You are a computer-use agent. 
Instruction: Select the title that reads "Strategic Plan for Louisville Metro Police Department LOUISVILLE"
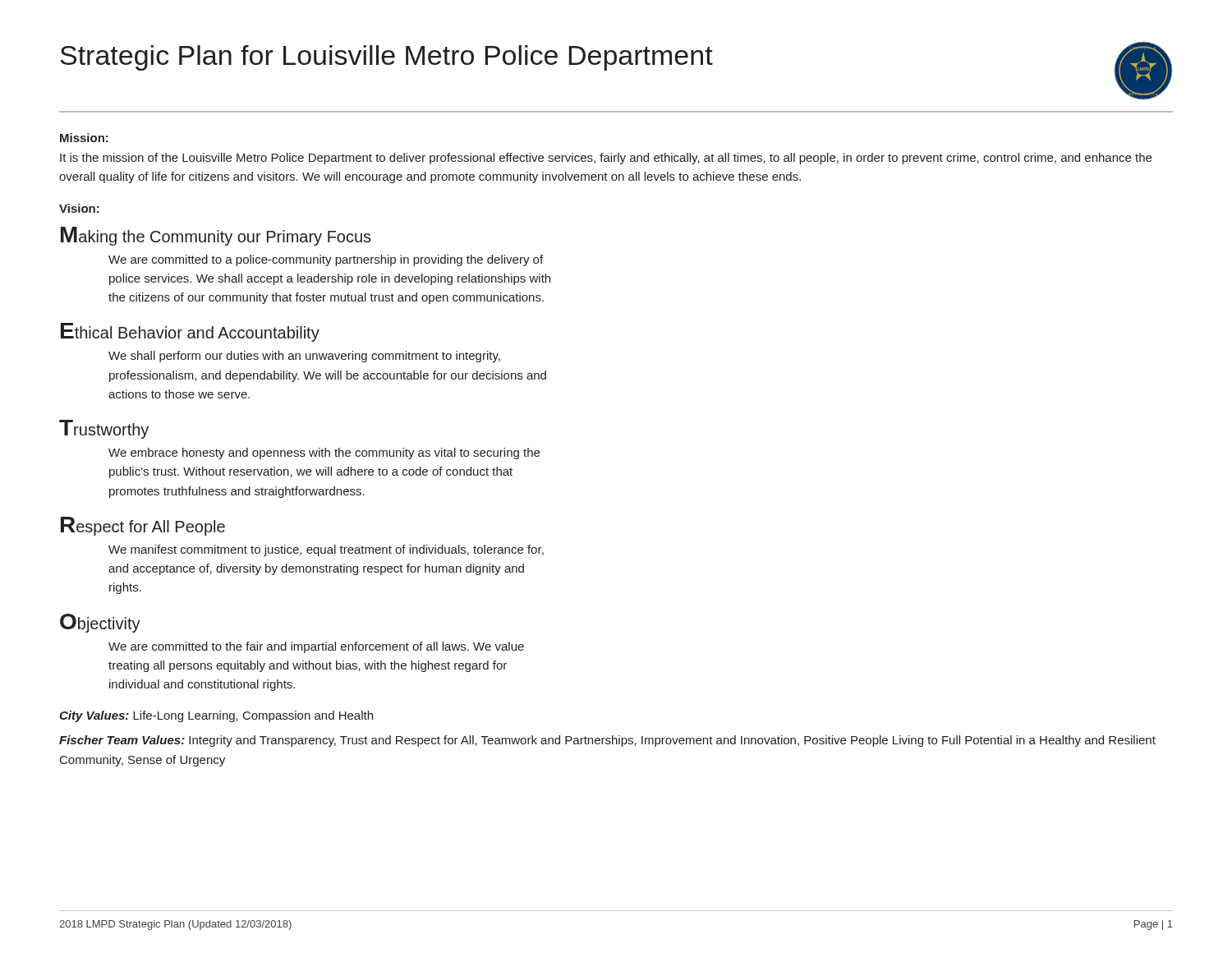click(x=616, y=71)
